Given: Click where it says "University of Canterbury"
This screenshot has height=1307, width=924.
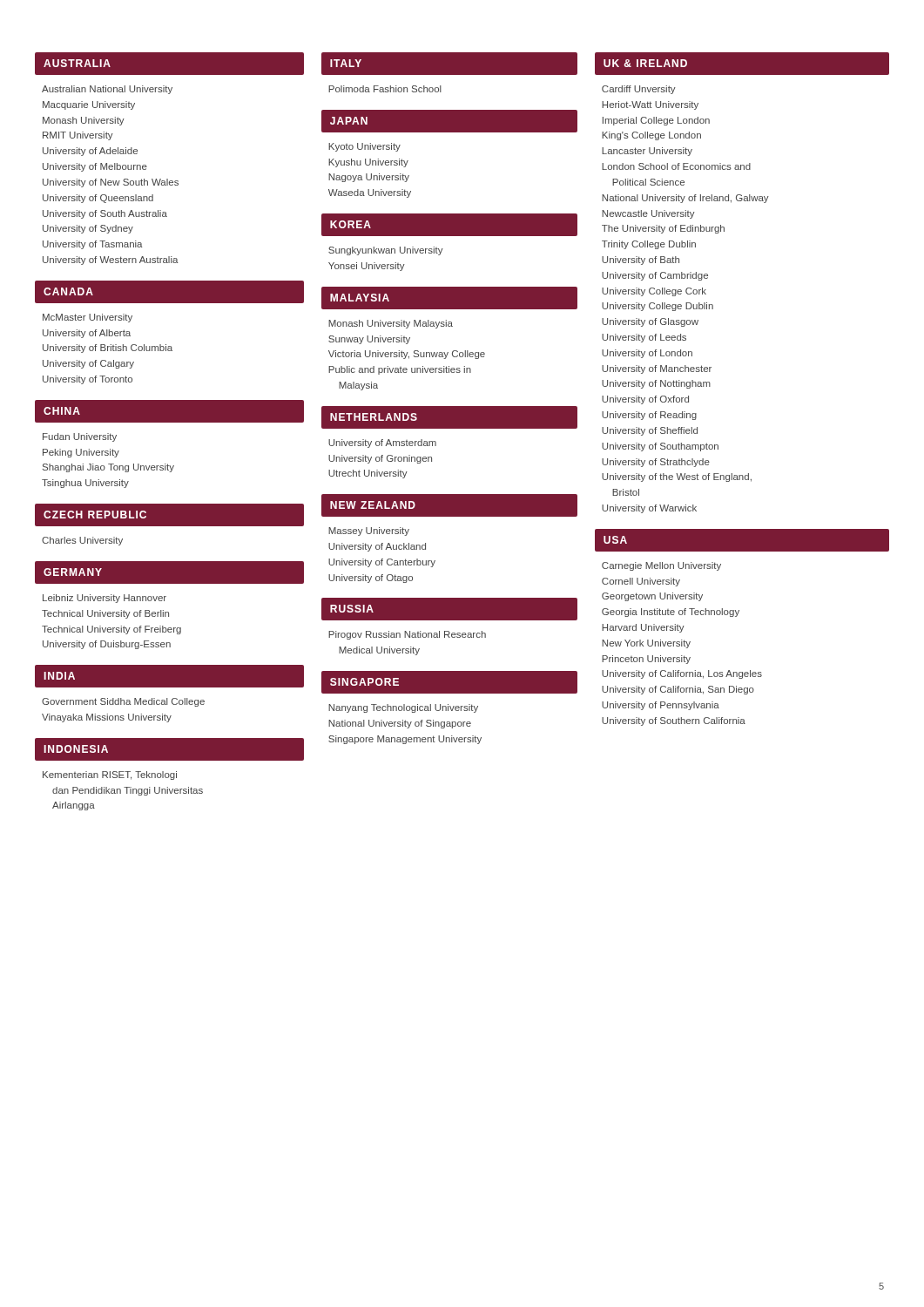Looking at the screenshot, I should (x=382, y=562).
